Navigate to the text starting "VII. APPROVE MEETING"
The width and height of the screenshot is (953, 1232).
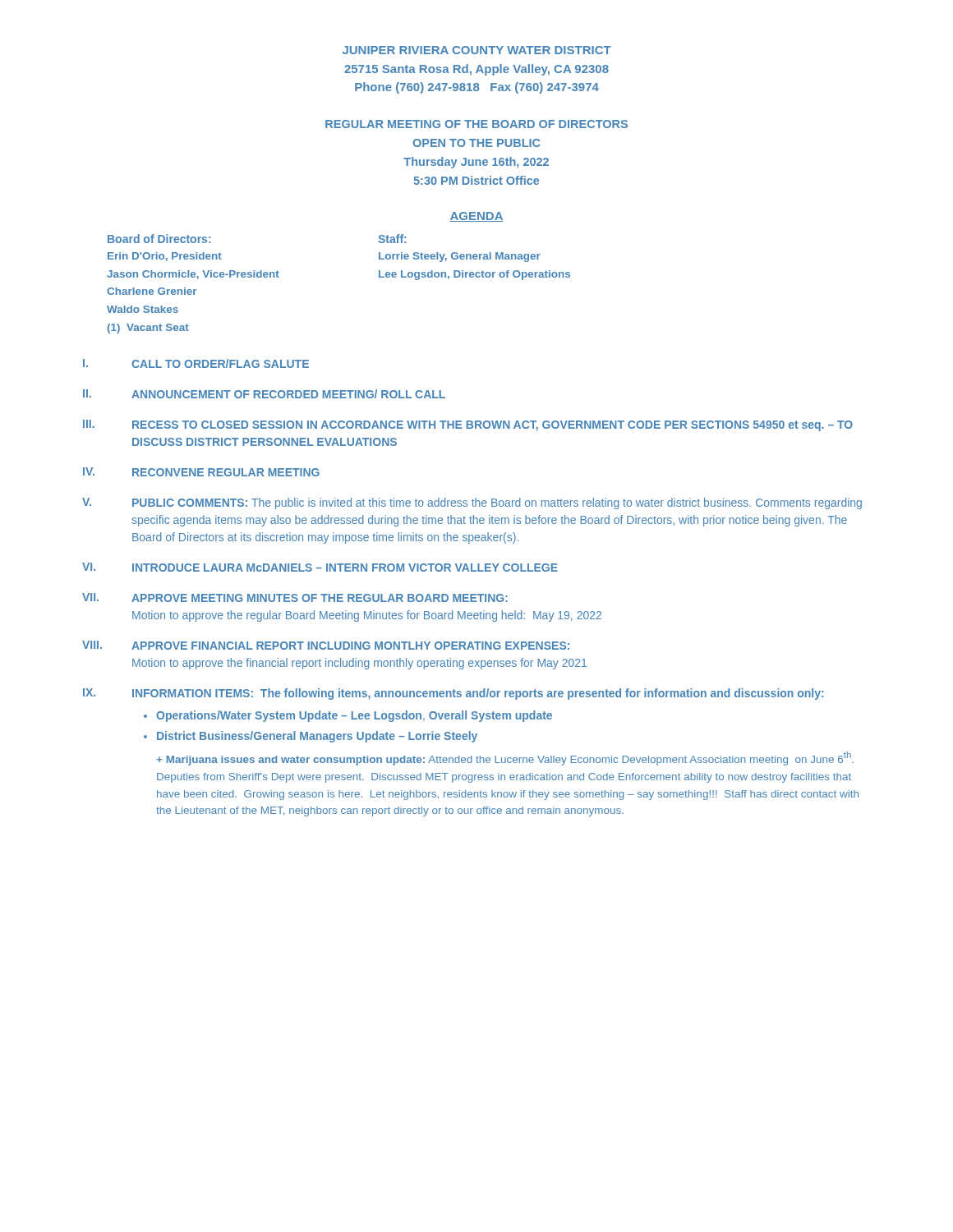pyautogui.click(x=476, y=607)
